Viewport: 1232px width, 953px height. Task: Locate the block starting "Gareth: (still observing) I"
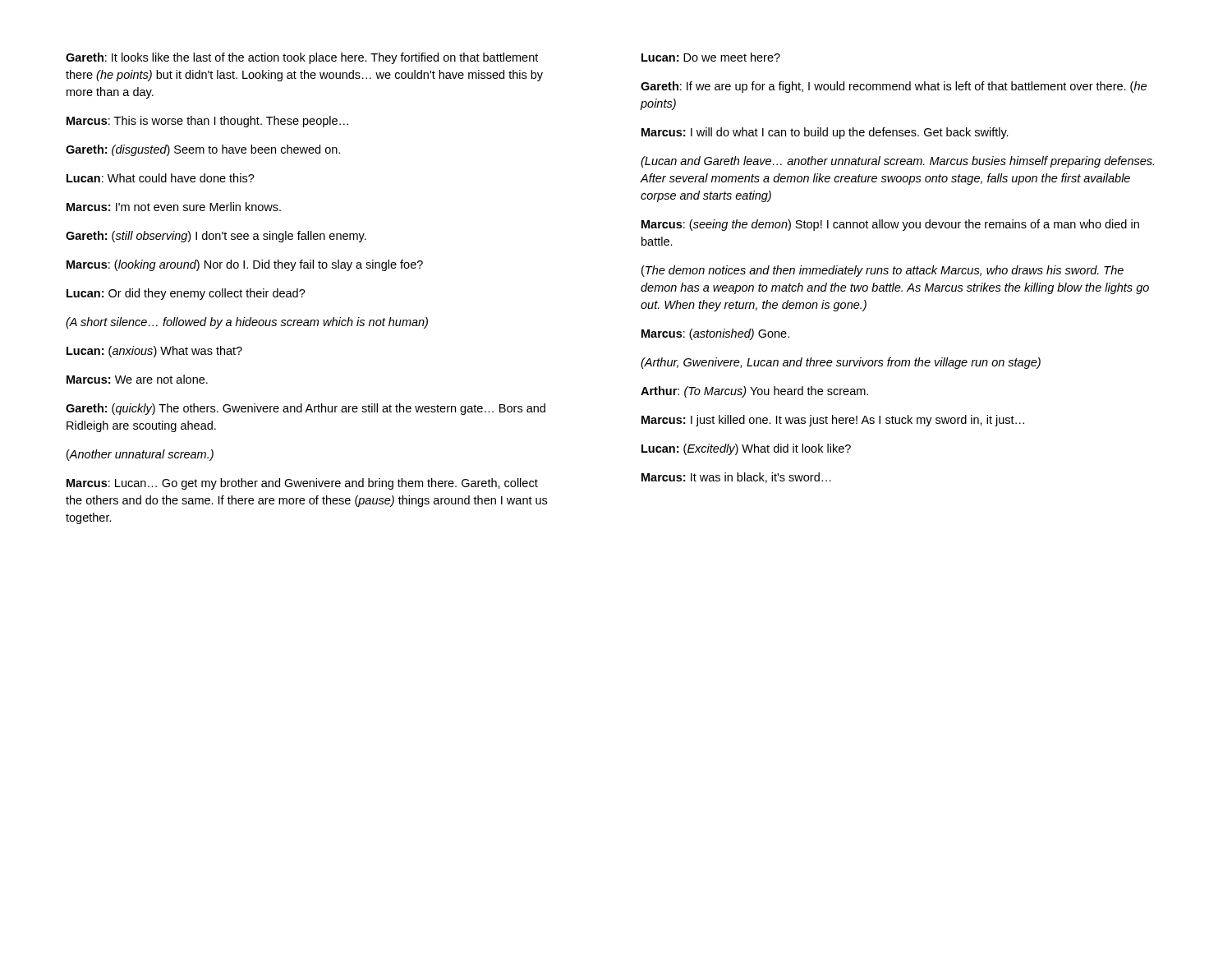pos(216,236)
